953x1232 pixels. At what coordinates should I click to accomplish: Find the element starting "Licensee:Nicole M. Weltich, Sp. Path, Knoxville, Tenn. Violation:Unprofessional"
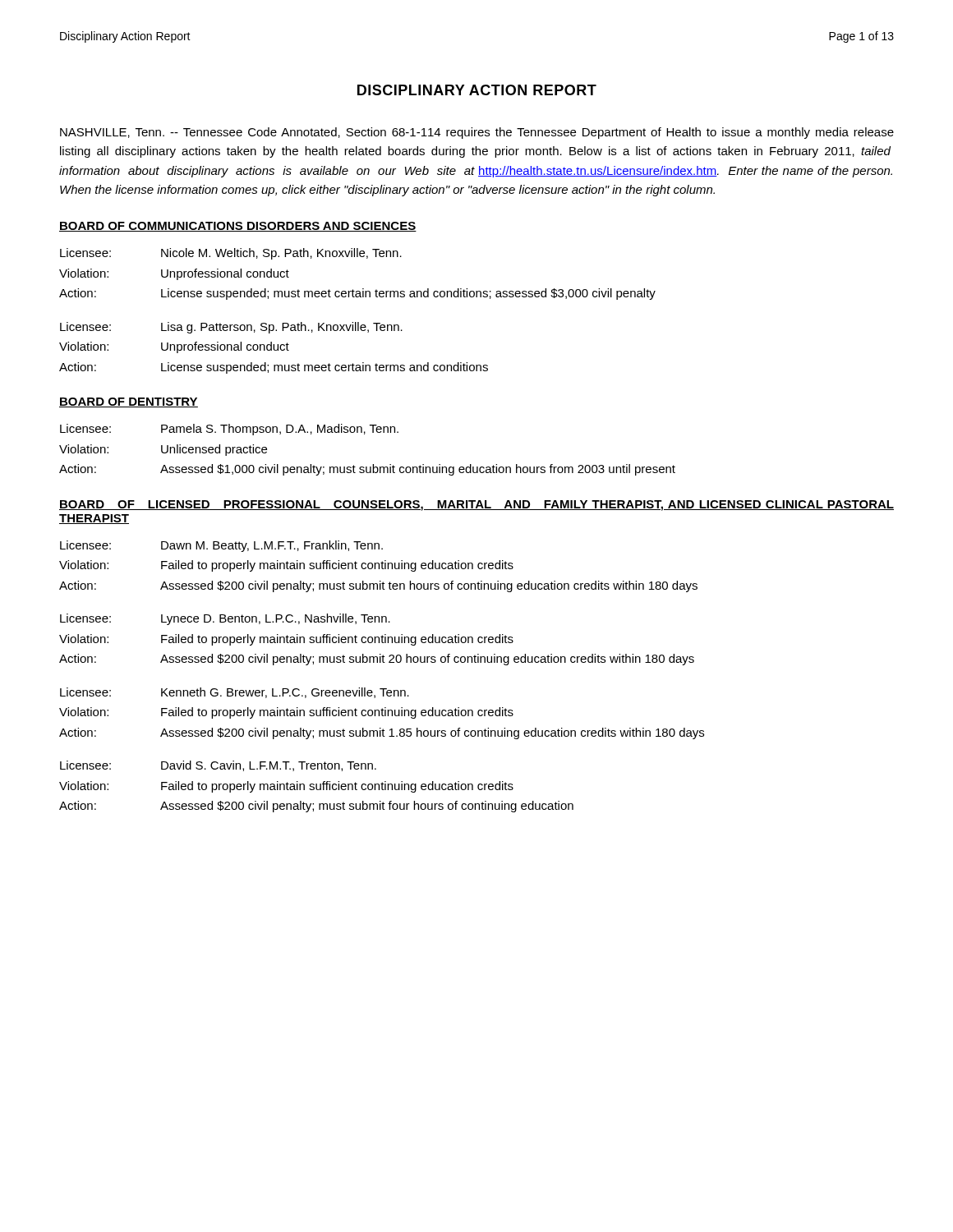click(231, 254)
